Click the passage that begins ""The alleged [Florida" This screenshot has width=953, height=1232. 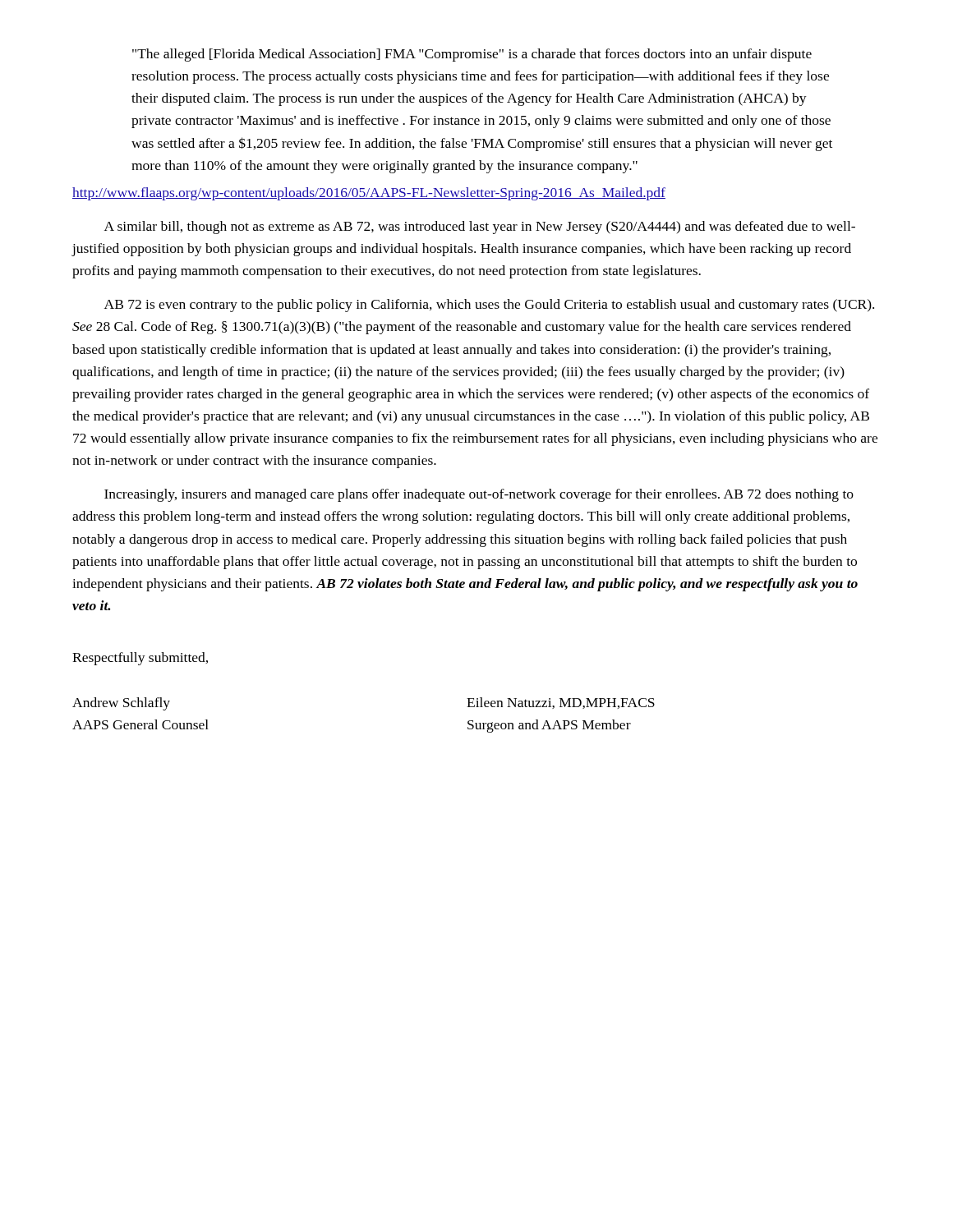coord(482,109)
